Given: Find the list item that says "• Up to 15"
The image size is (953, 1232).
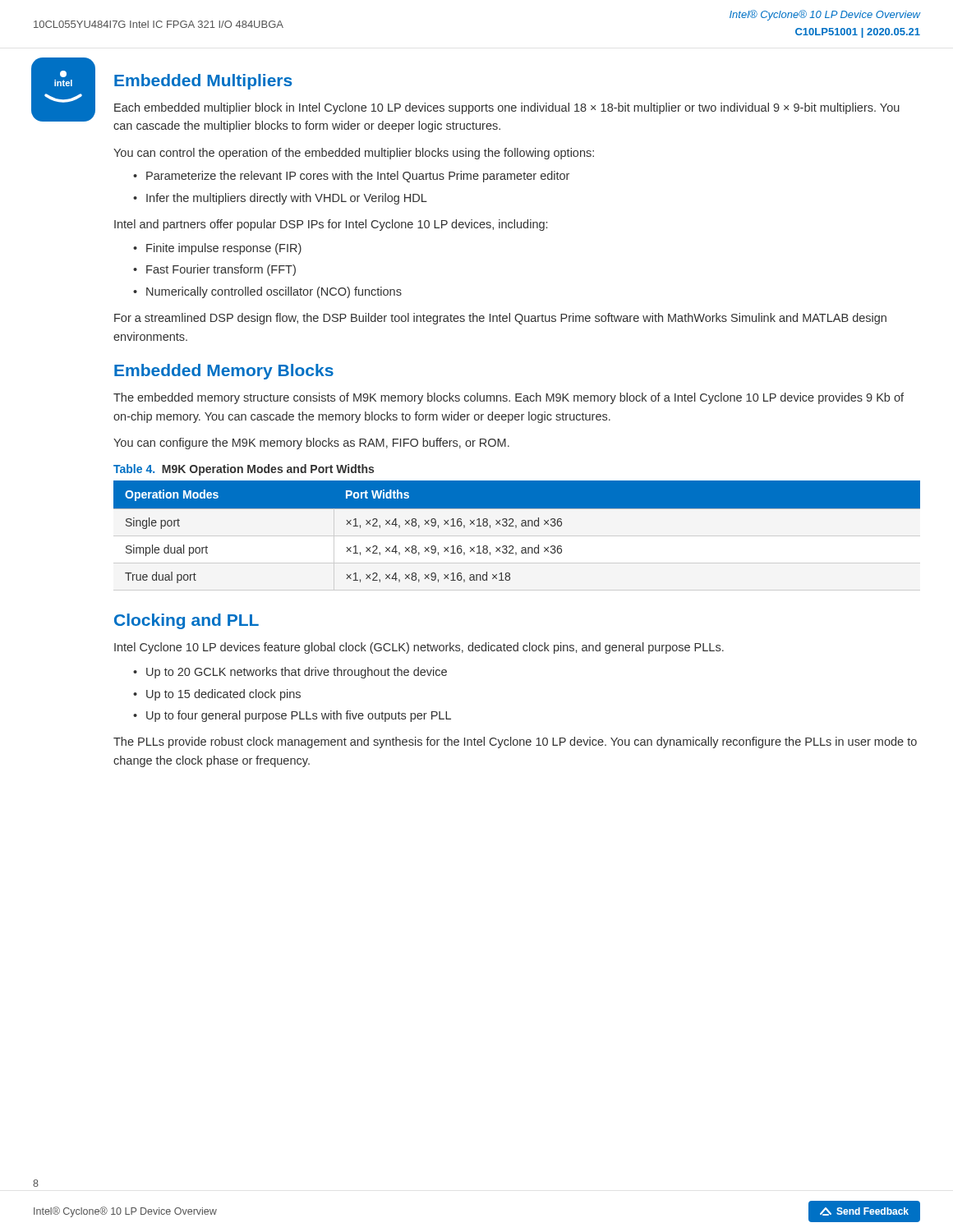Looking at the screenshot, I should [x=217, y=694].
